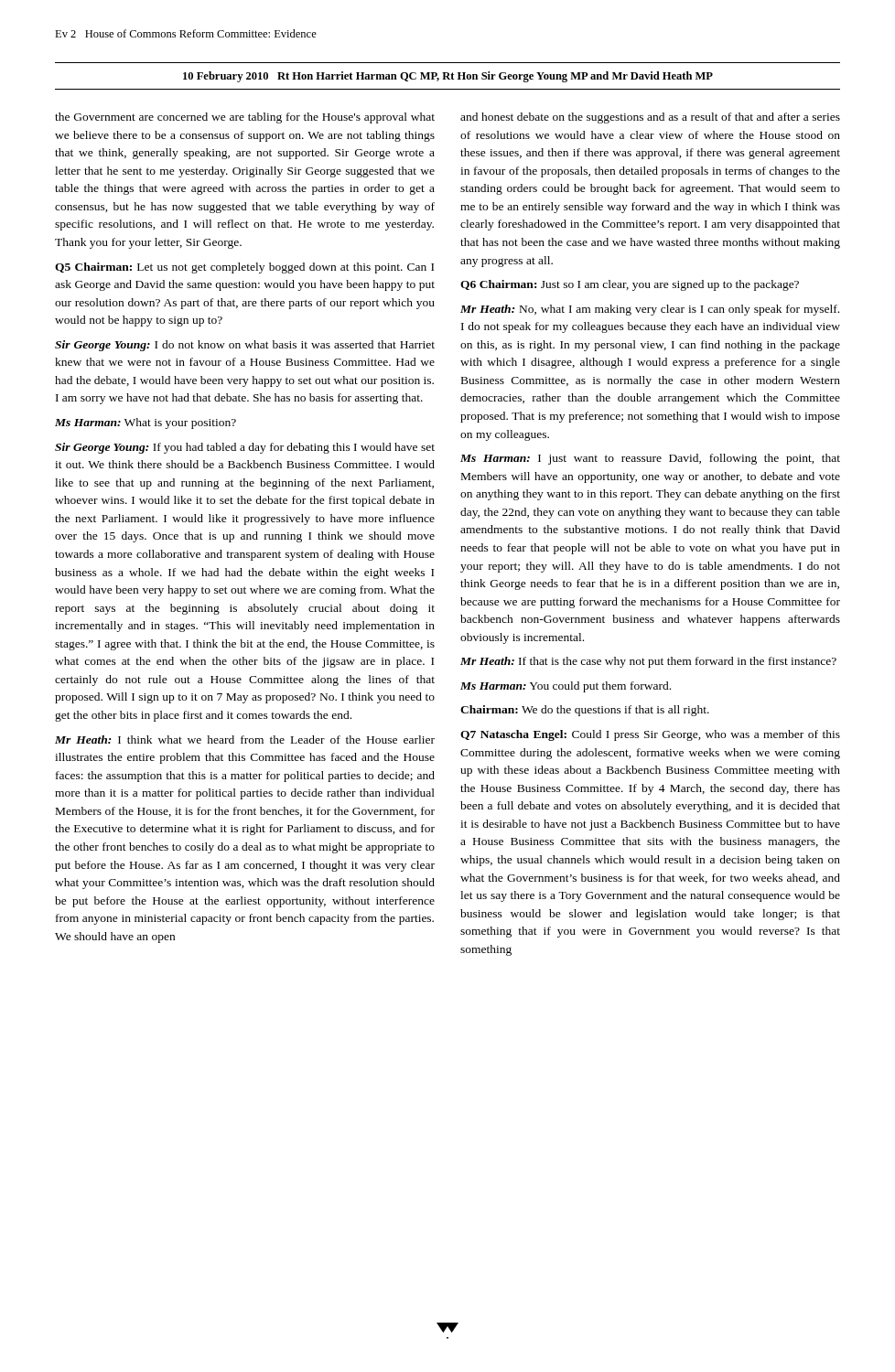The image size is (895, 1372).
Task: Locate the region starting "Ms Harman: What is your position?"
Action: [245, 422]
